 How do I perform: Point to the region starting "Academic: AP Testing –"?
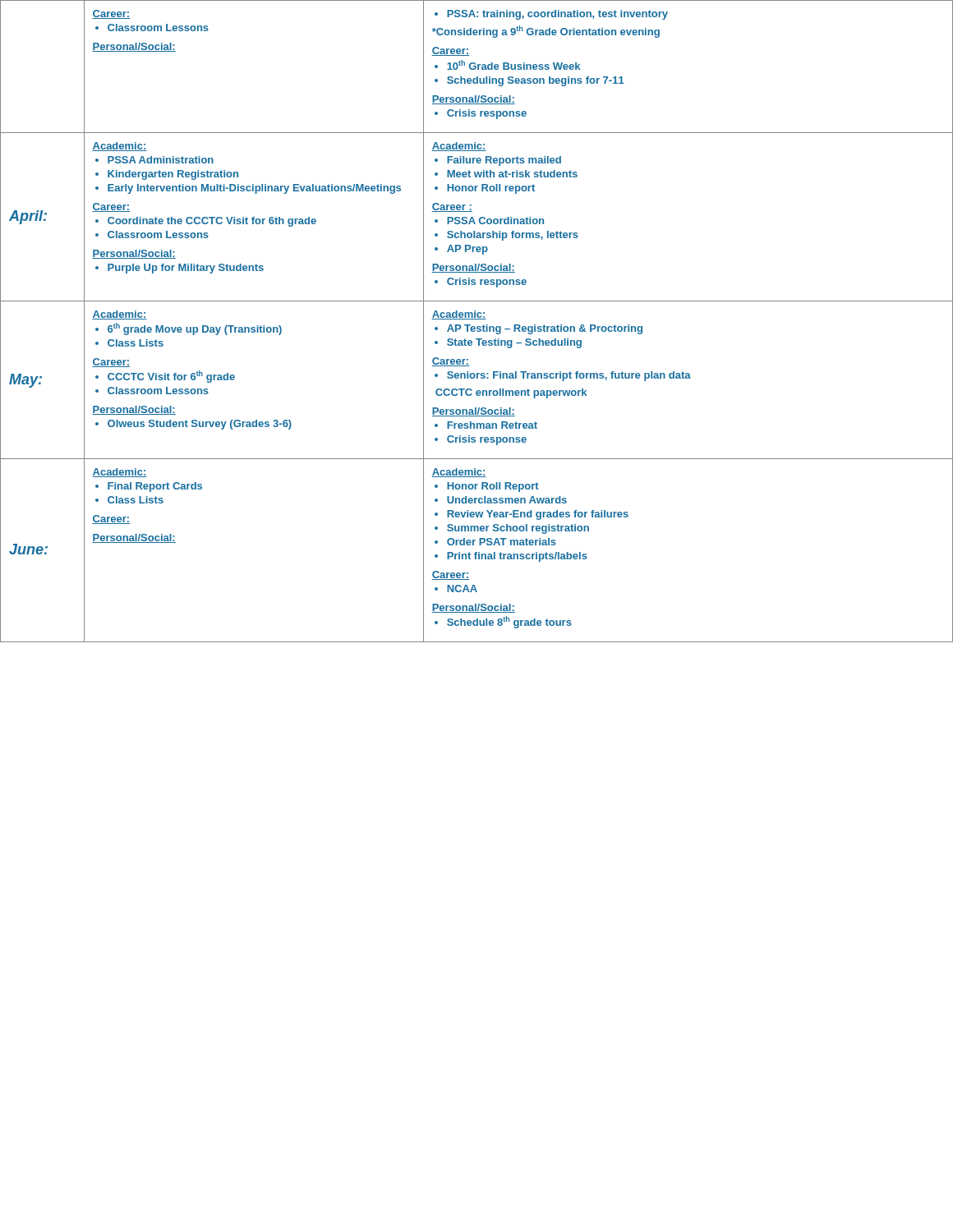[688, 376]
